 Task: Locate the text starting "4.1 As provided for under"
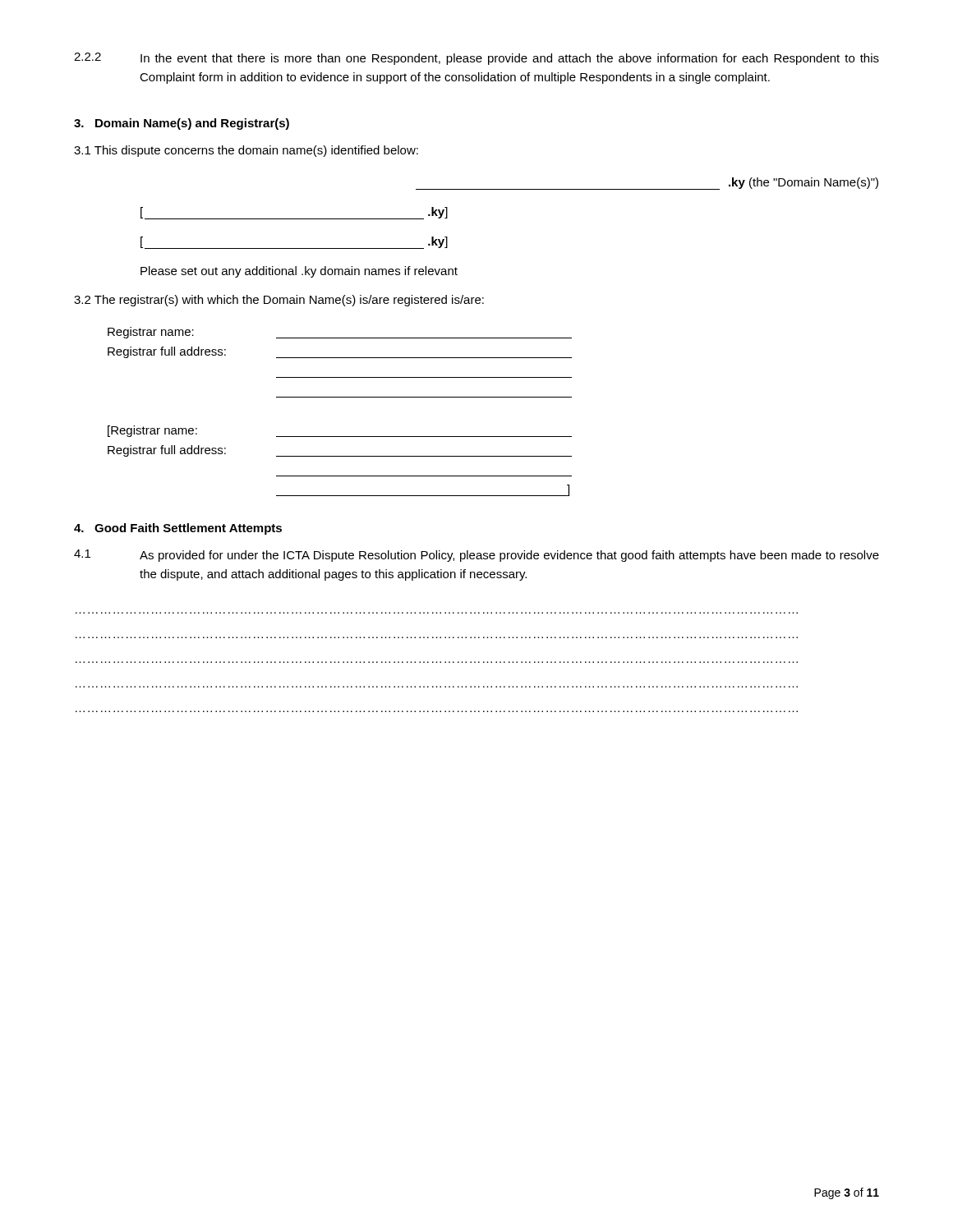coord(476,565)
